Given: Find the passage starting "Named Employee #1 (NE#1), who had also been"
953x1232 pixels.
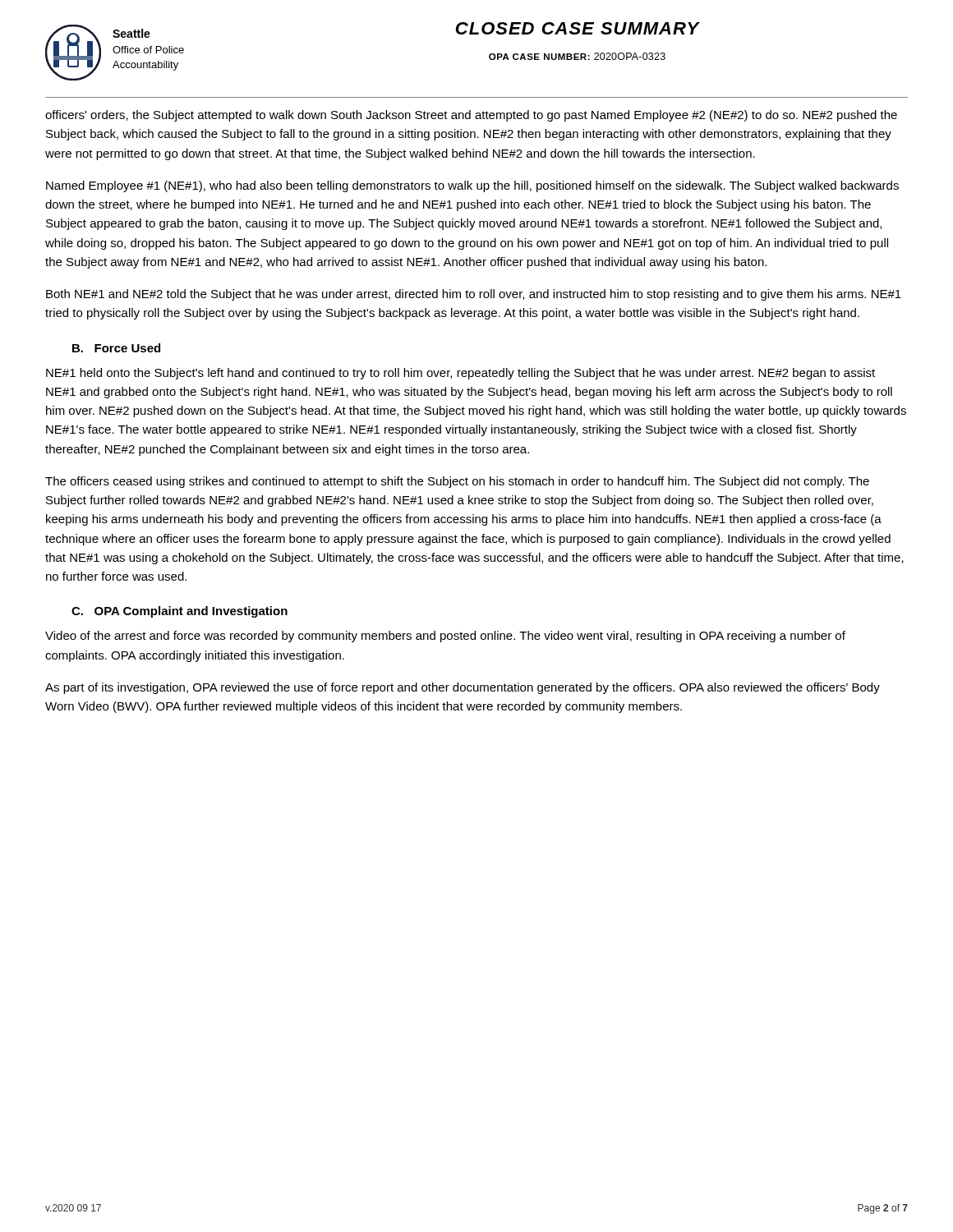Looking at the screenshot, I should tap(472, 223).
